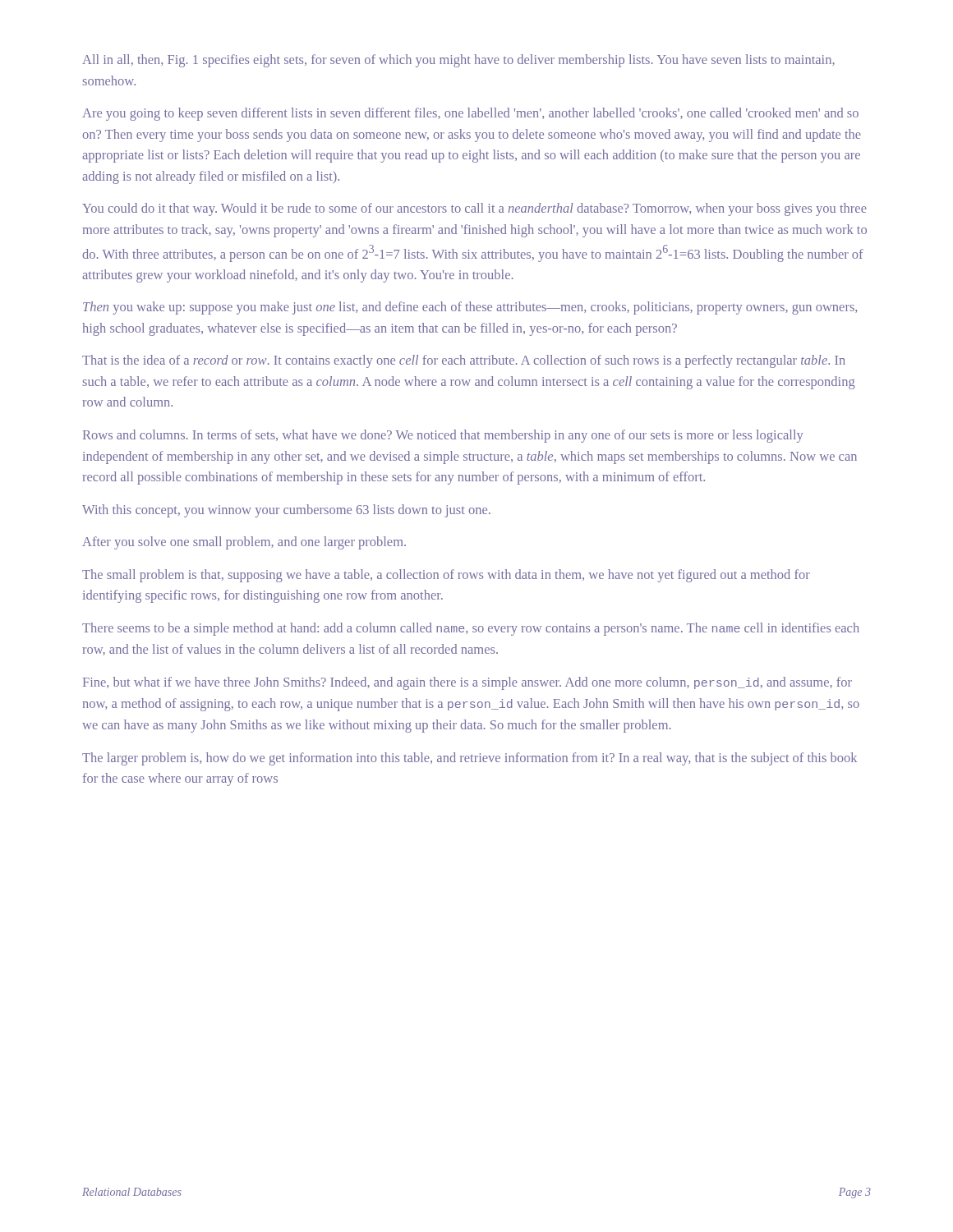The image size is (953, 1232).
Task: Point to the block beginning "Are you going to keep seven"
Action: coord(476,145)
